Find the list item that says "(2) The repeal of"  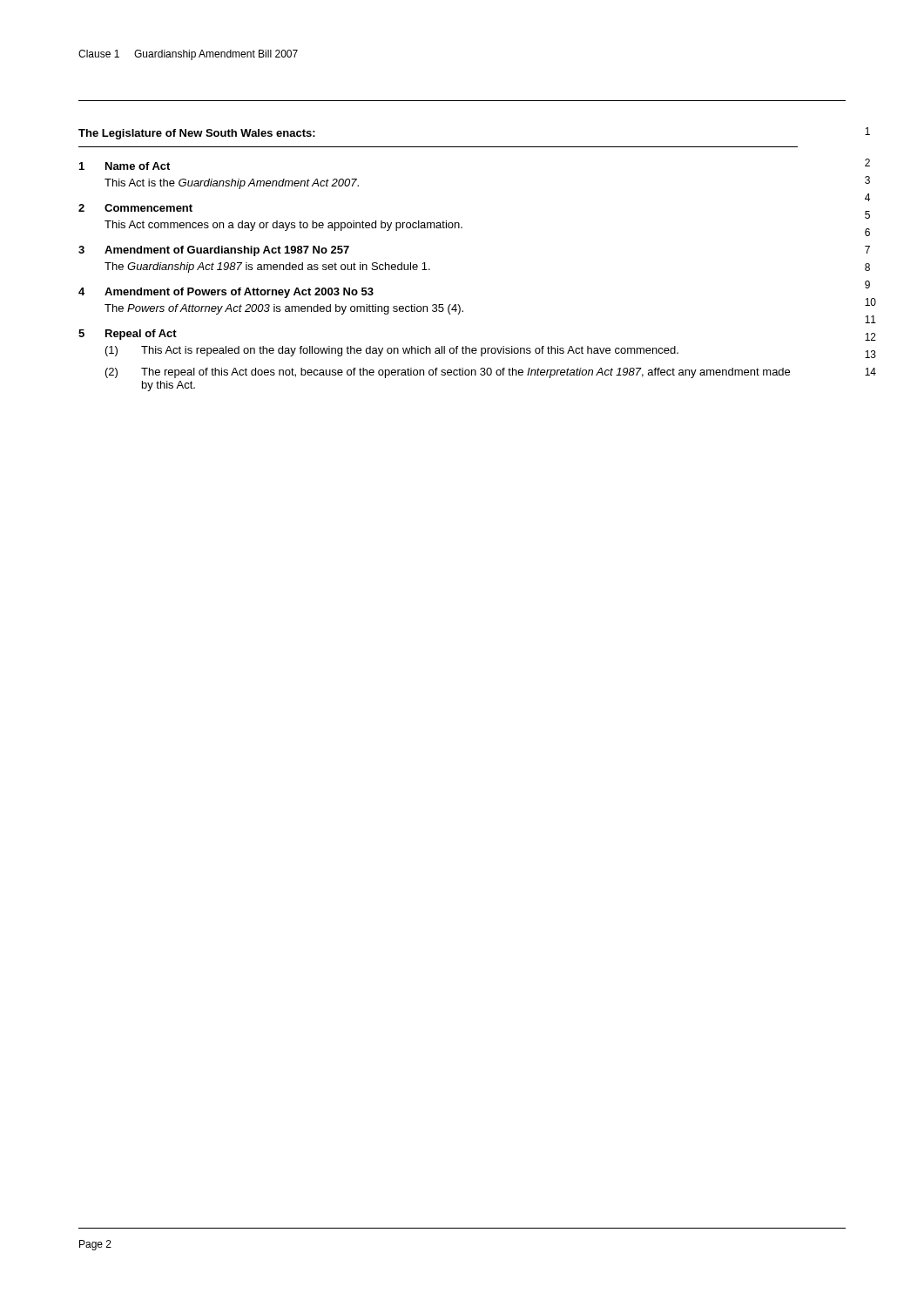click(x=451, y=378)
